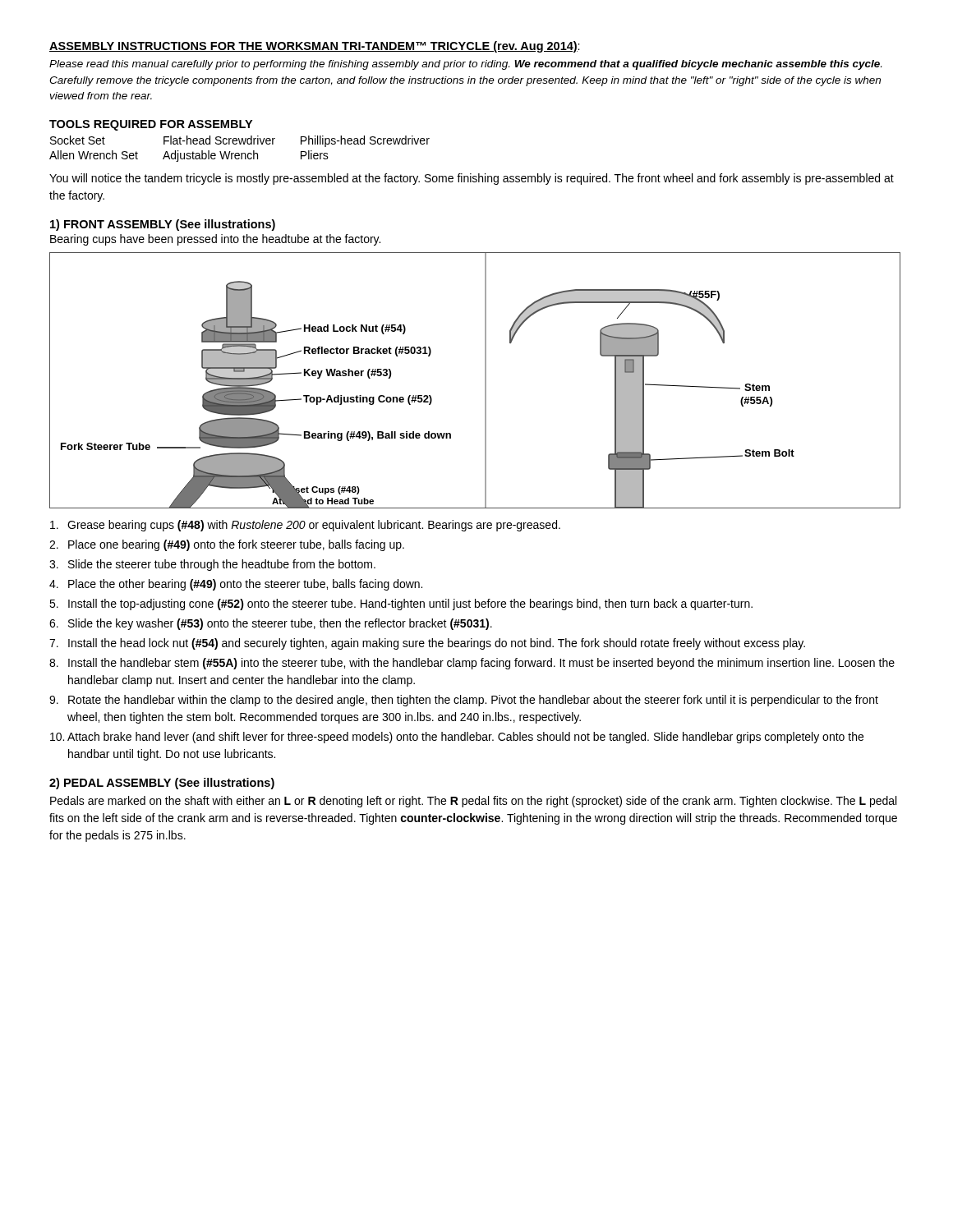
Task: Find the text starting "4. Place the other bearing"
Action: [x=236, y=585]
